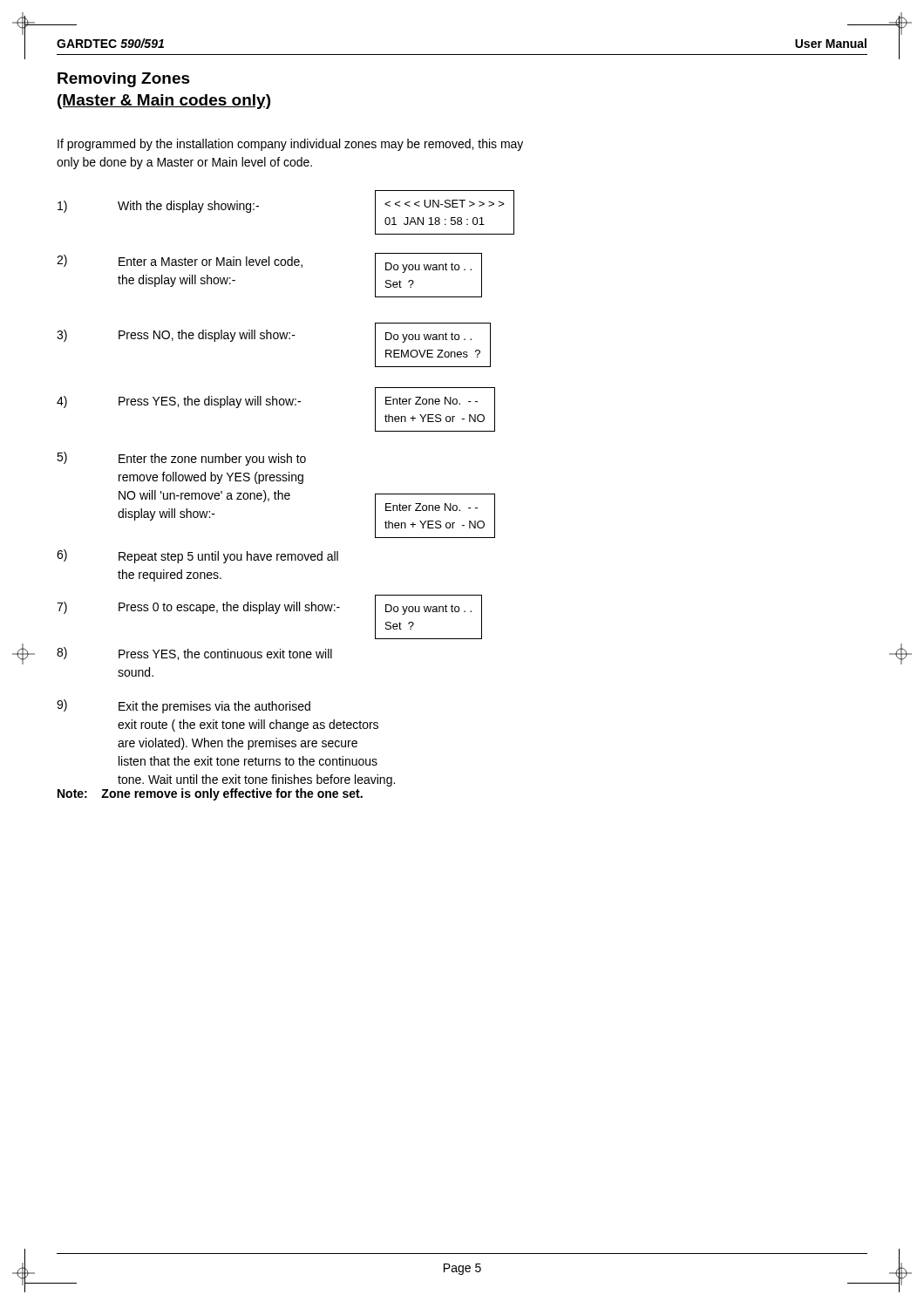Navigate to the block starting "Press YES, the display"
This screenshot has height=1308, width=924.
(x=209, y=401)
